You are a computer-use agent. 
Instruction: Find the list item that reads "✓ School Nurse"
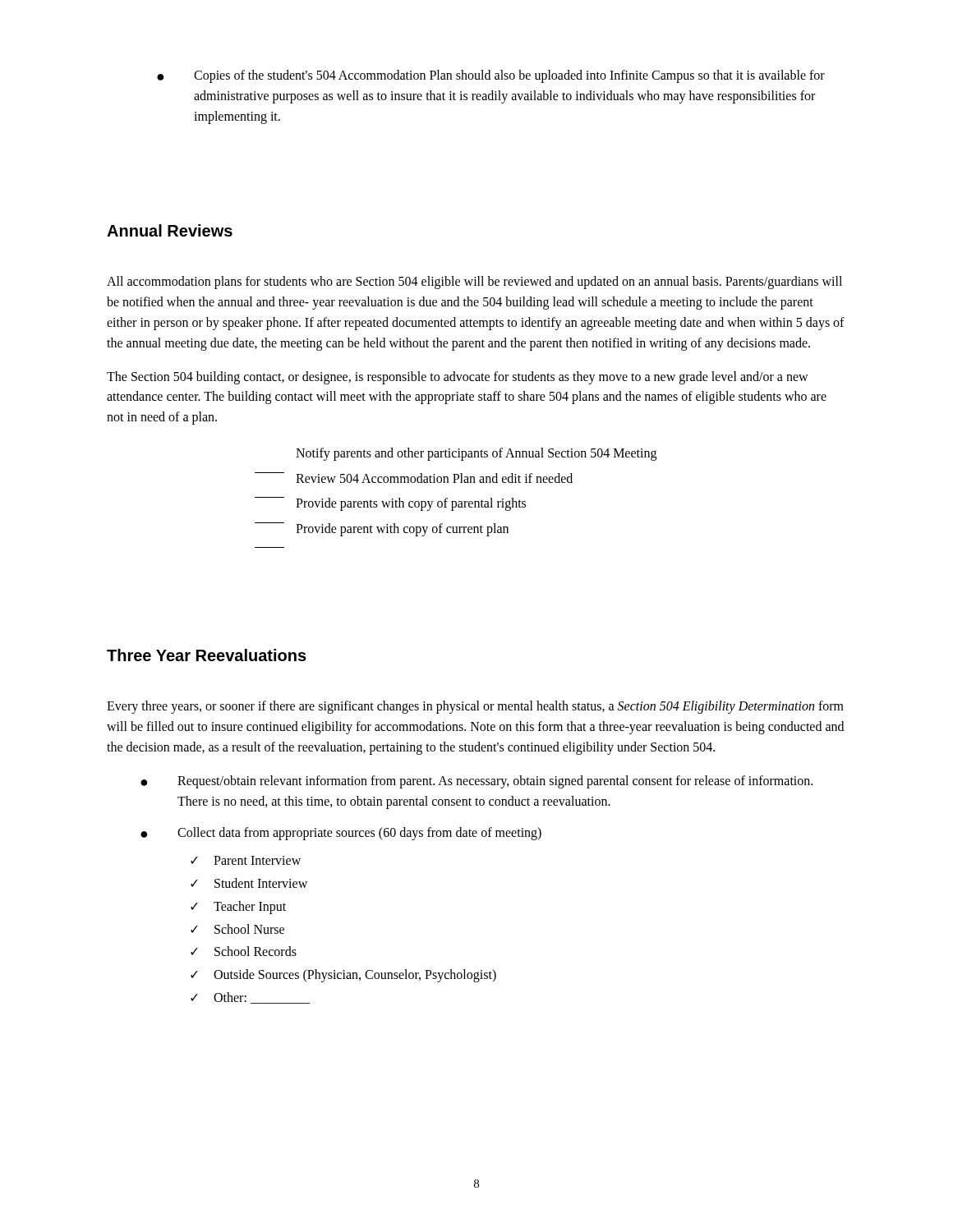[x=237, y=930]
